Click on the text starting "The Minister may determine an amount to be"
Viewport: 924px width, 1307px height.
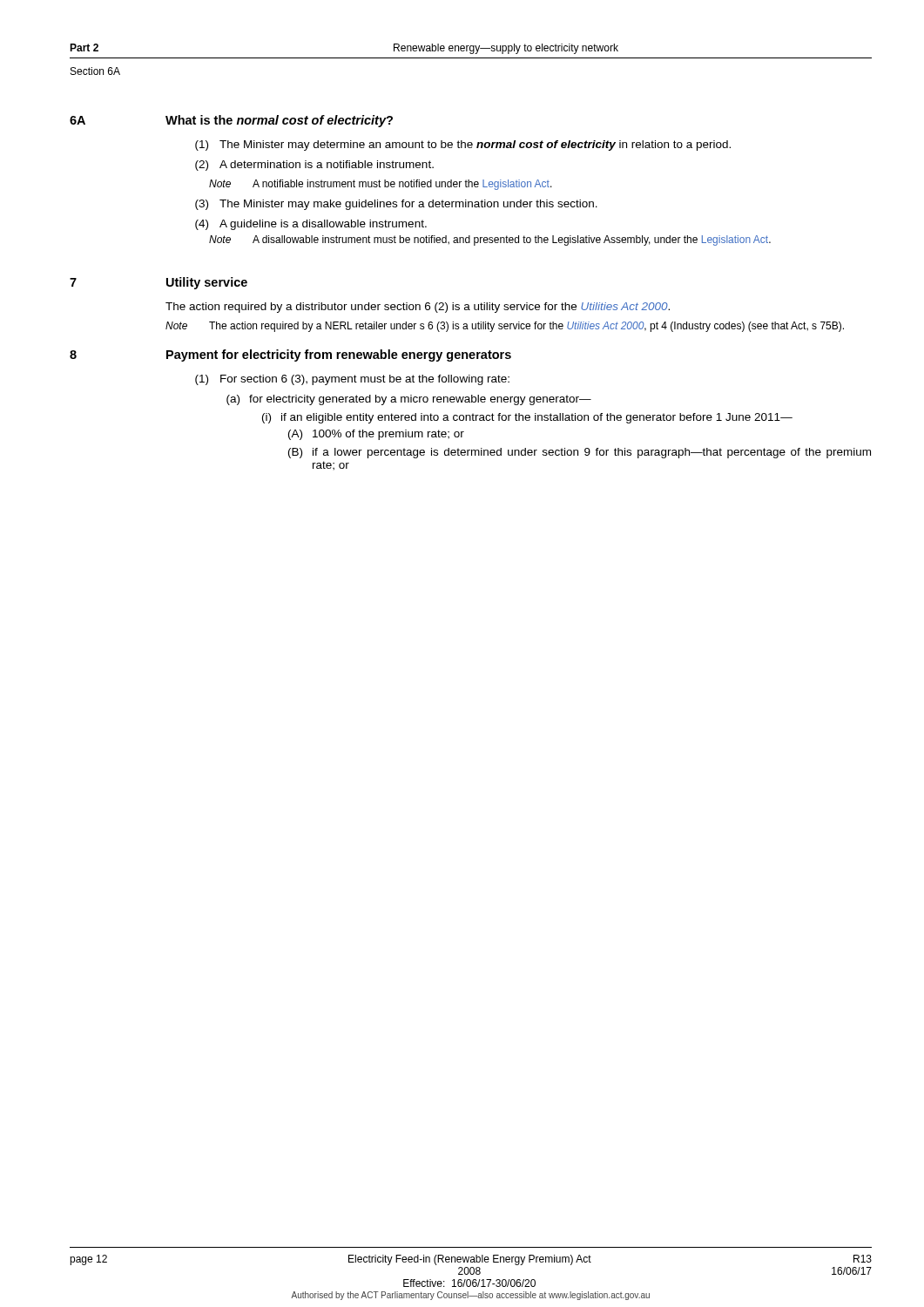coord(476,144)
